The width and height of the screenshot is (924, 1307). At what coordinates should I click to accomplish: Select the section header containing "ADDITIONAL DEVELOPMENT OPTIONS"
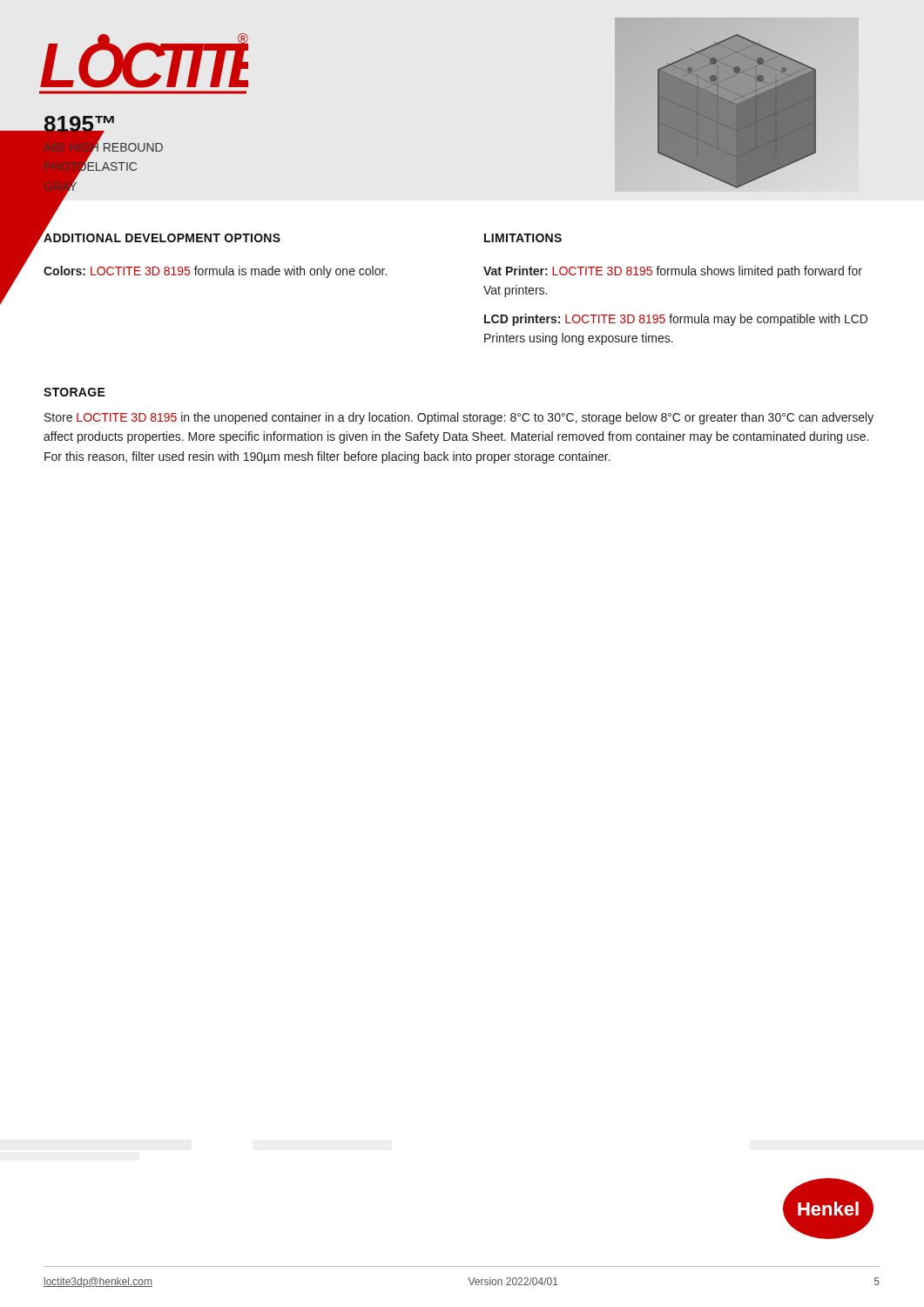242,238
